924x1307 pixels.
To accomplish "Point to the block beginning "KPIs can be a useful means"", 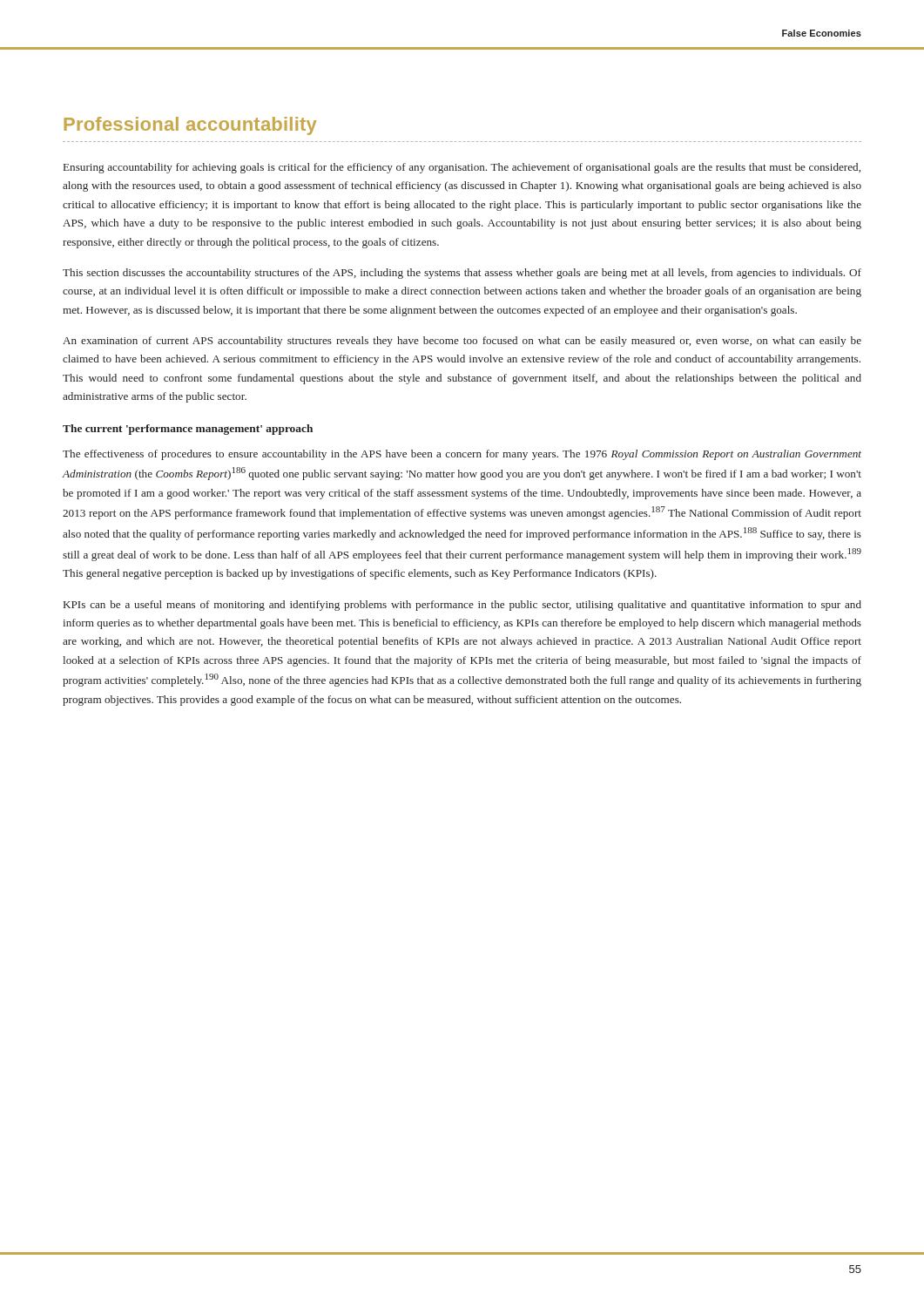I will coord(462,652).
